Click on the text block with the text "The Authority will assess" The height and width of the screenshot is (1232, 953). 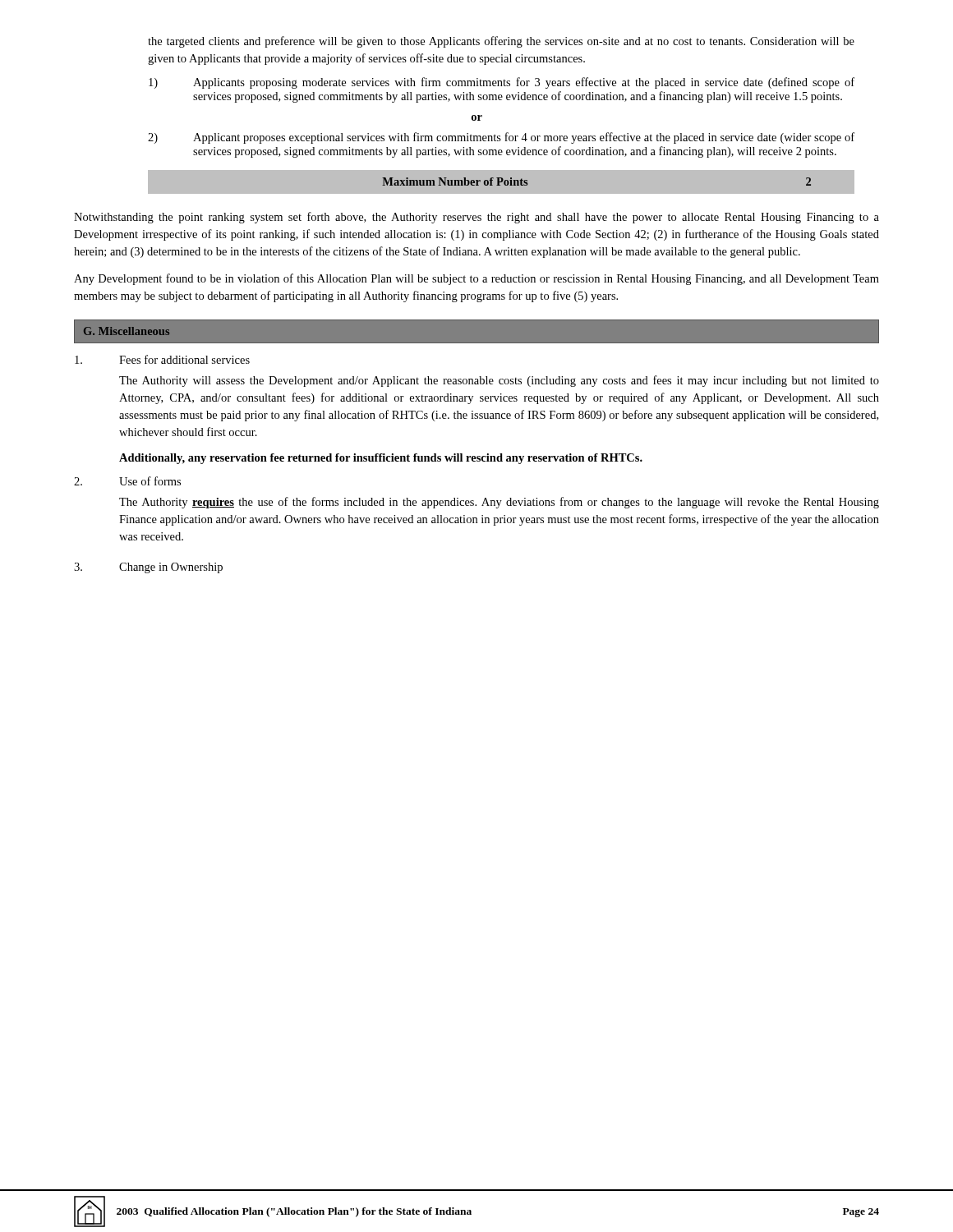[499, 406]
